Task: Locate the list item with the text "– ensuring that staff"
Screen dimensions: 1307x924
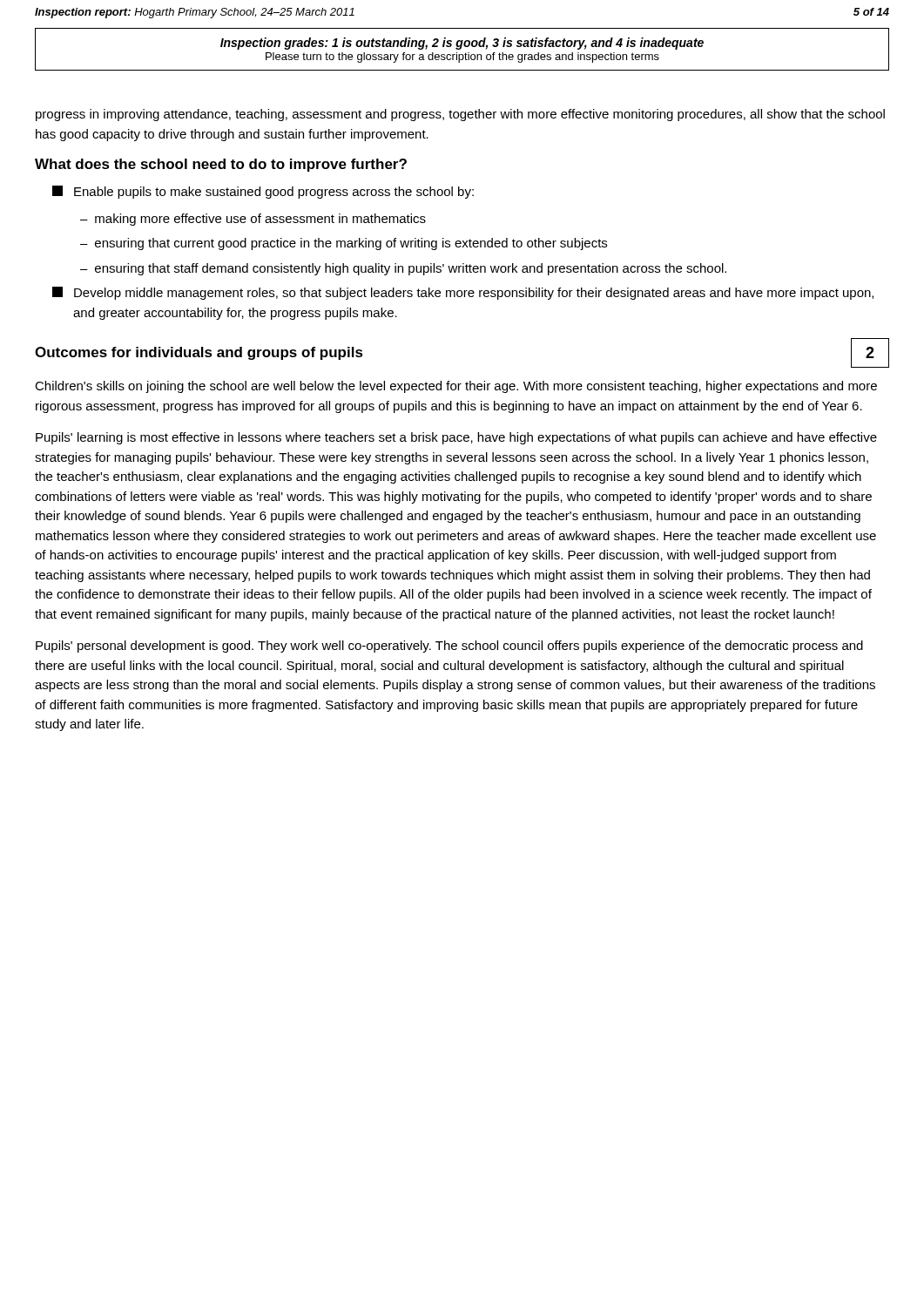Action: pyautogui.click(x=404, y=268)
